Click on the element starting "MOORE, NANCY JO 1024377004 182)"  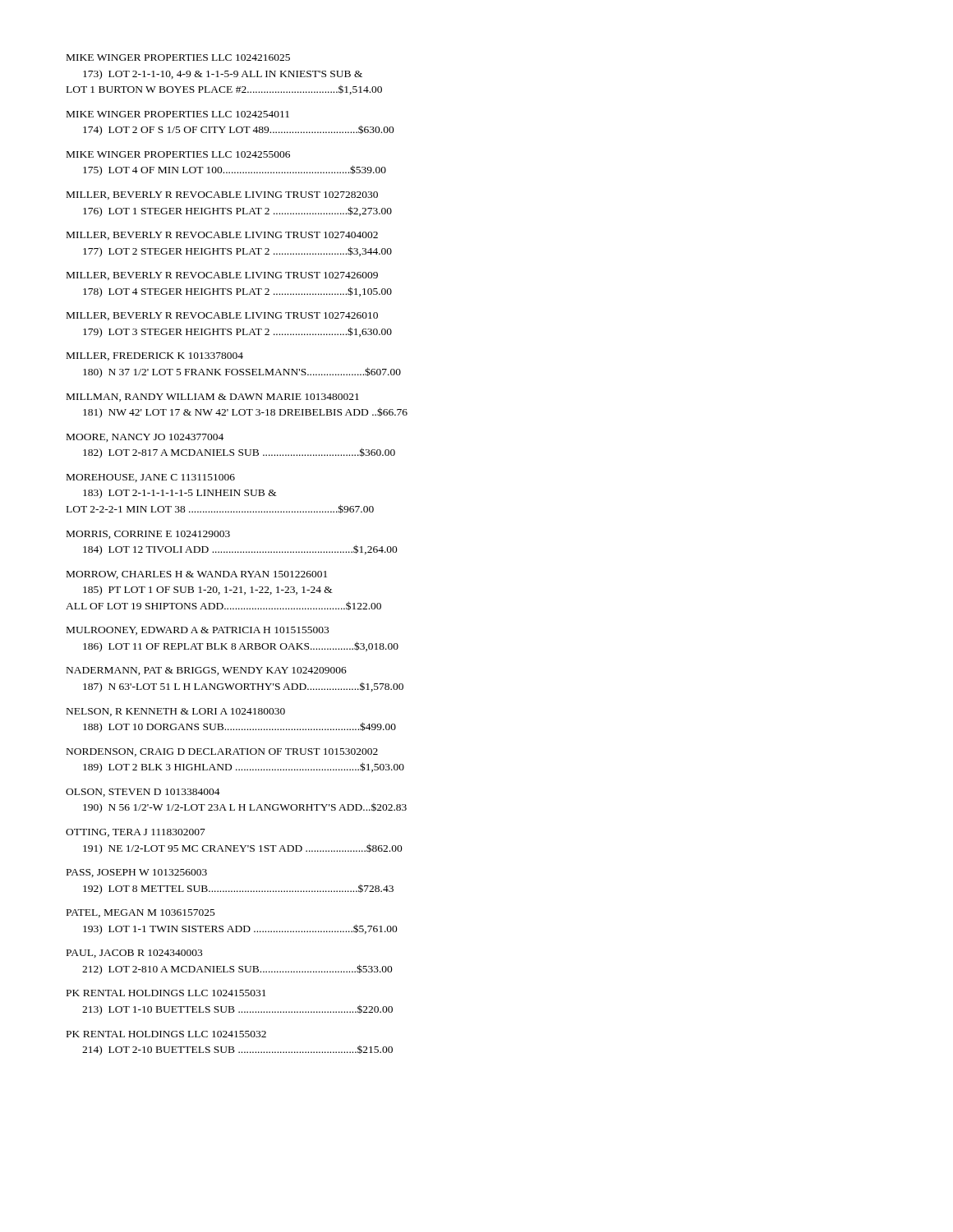click(145, 438)
